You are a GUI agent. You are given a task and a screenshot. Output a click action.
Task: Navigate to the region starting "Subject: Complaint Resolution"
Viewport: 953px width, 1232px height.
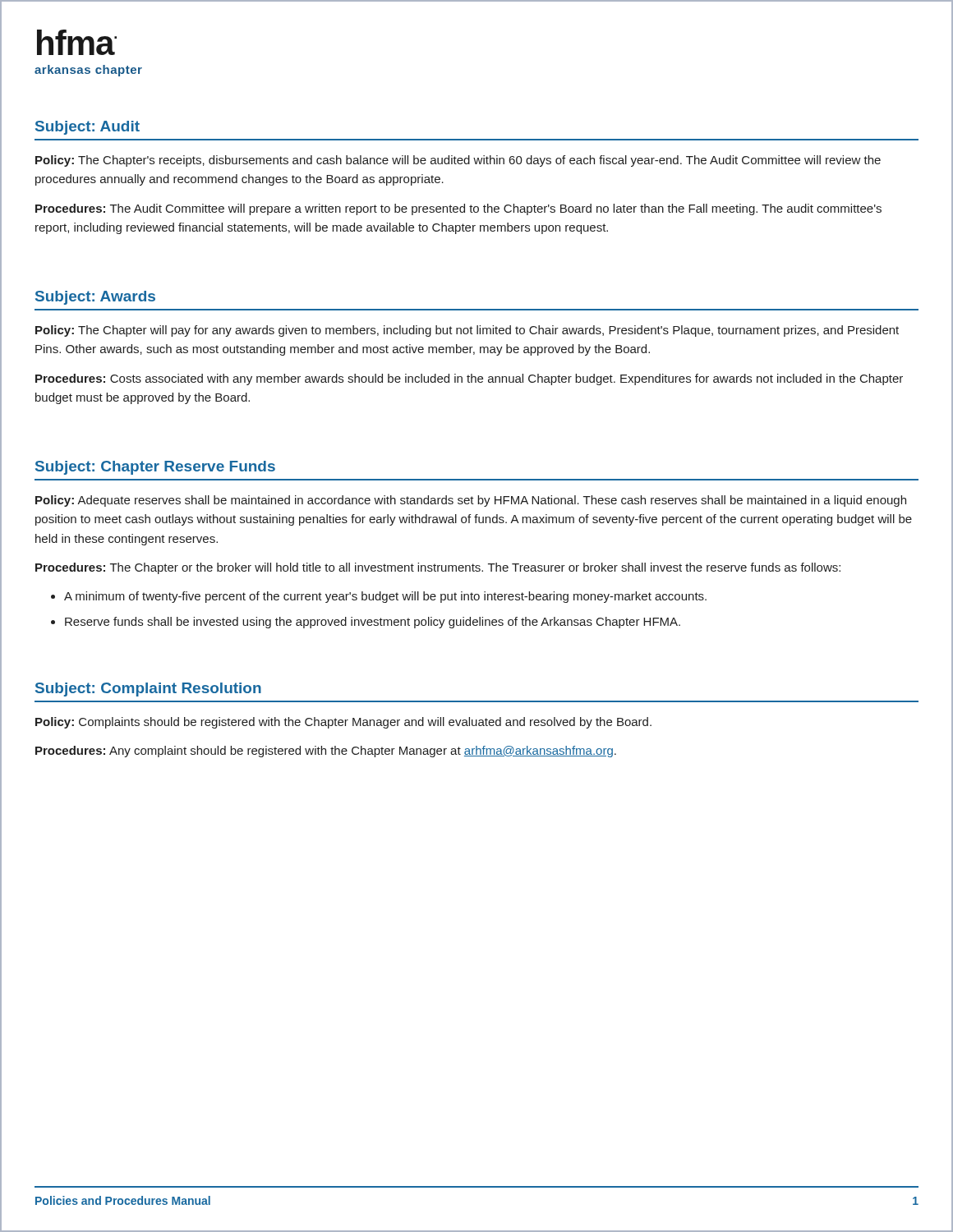[x=148, y=687]
